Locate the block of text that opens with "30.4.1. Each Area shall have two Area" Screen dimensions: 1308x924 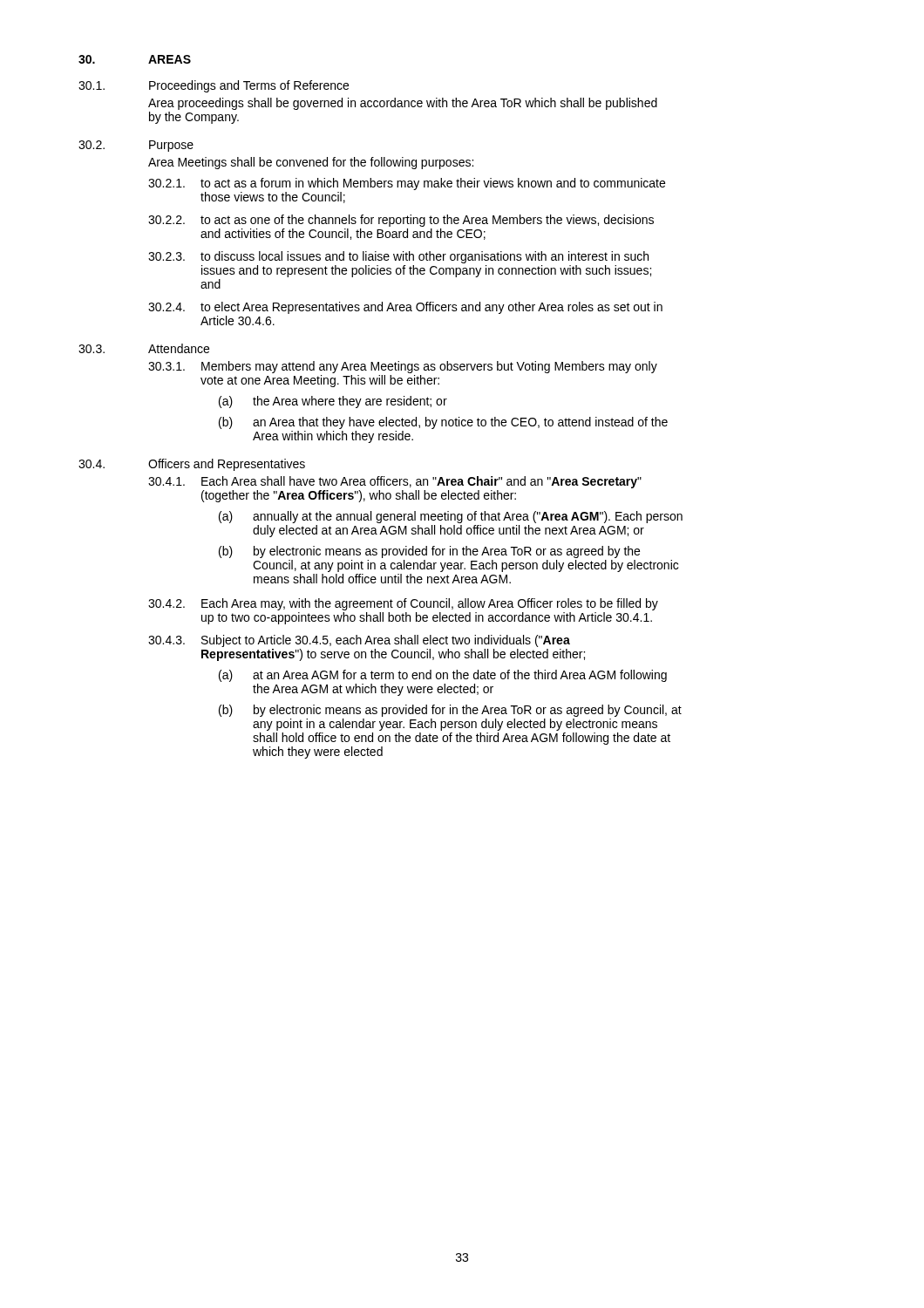395,488
